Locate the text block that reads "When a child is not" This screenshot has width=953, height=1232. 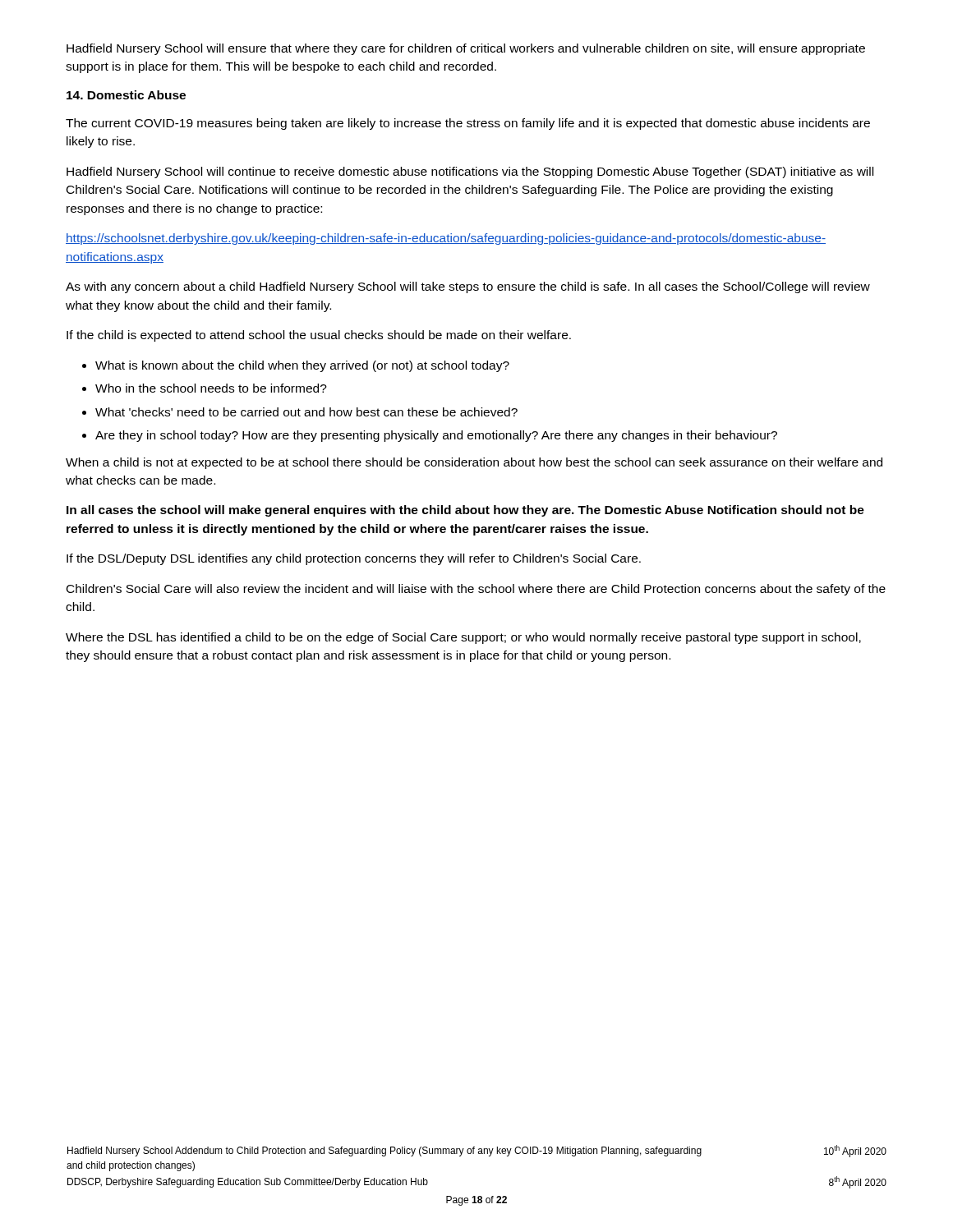475,471
